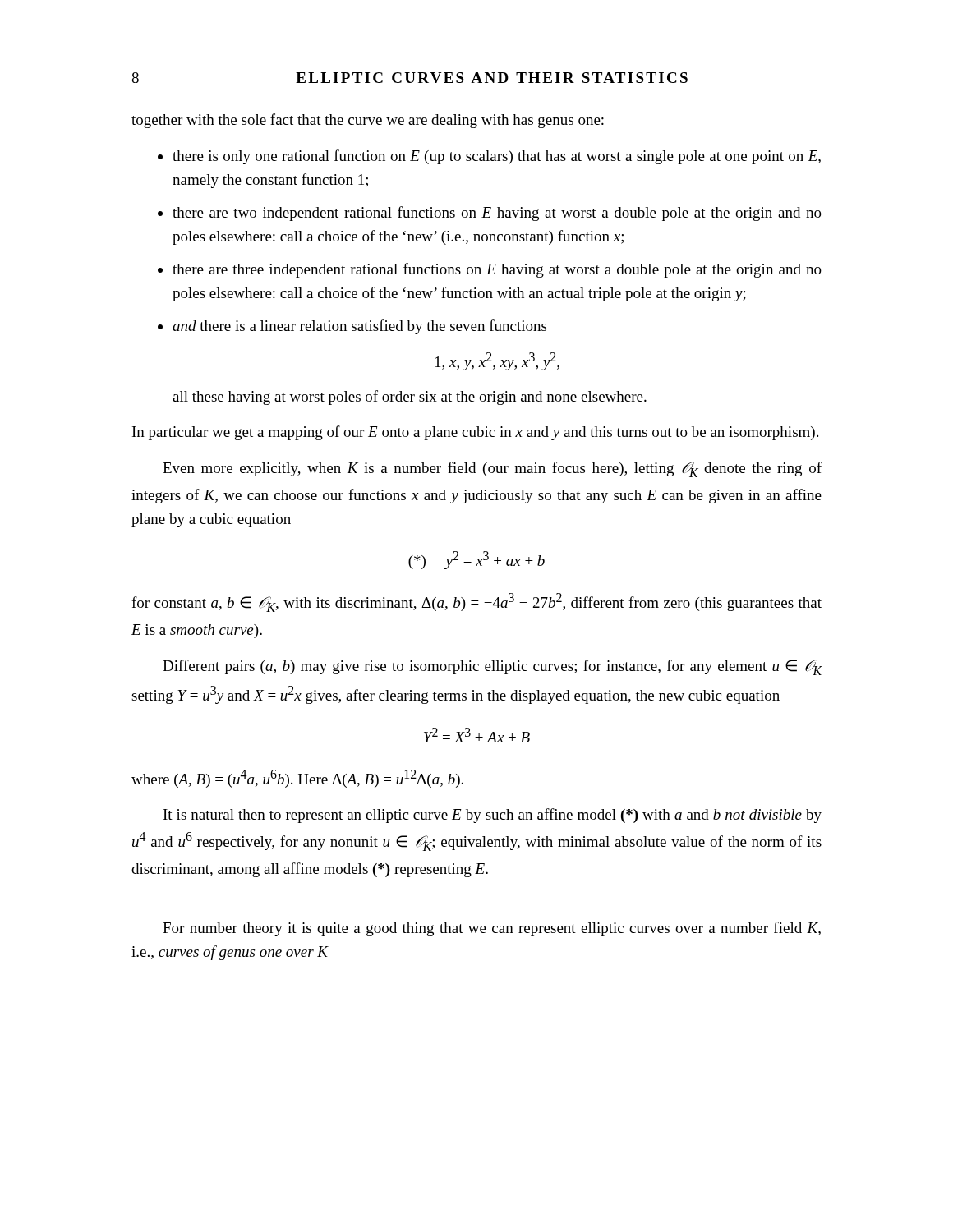Locate the block starting "where (A, B) = (u4a, u6b). Here Δ(A,"
The image size is (953, 1232).
(x=297, y=779)
